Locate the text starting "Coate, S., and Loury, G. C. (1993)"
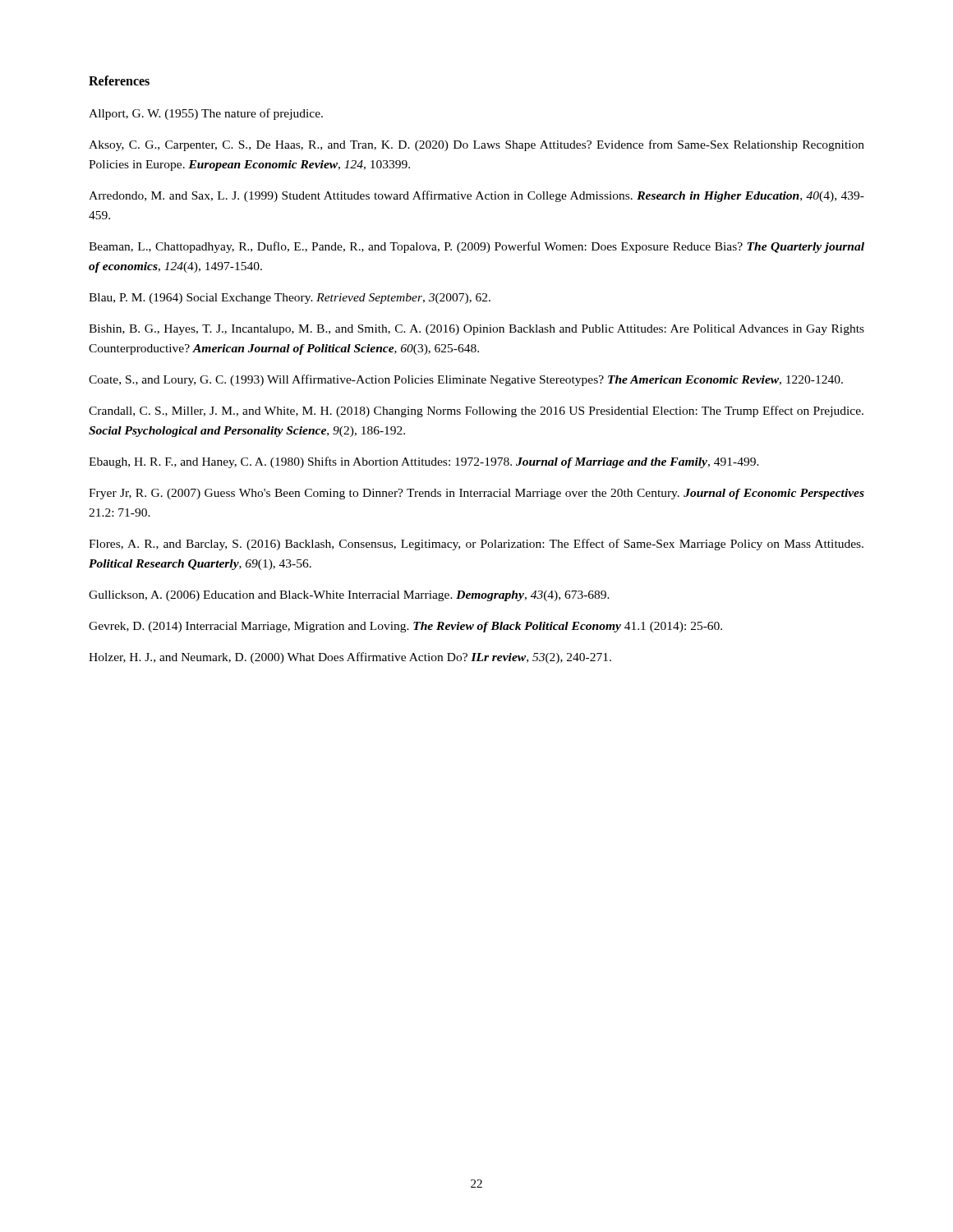Screen dimensions: 1232x953 click(x=466, y=379)
